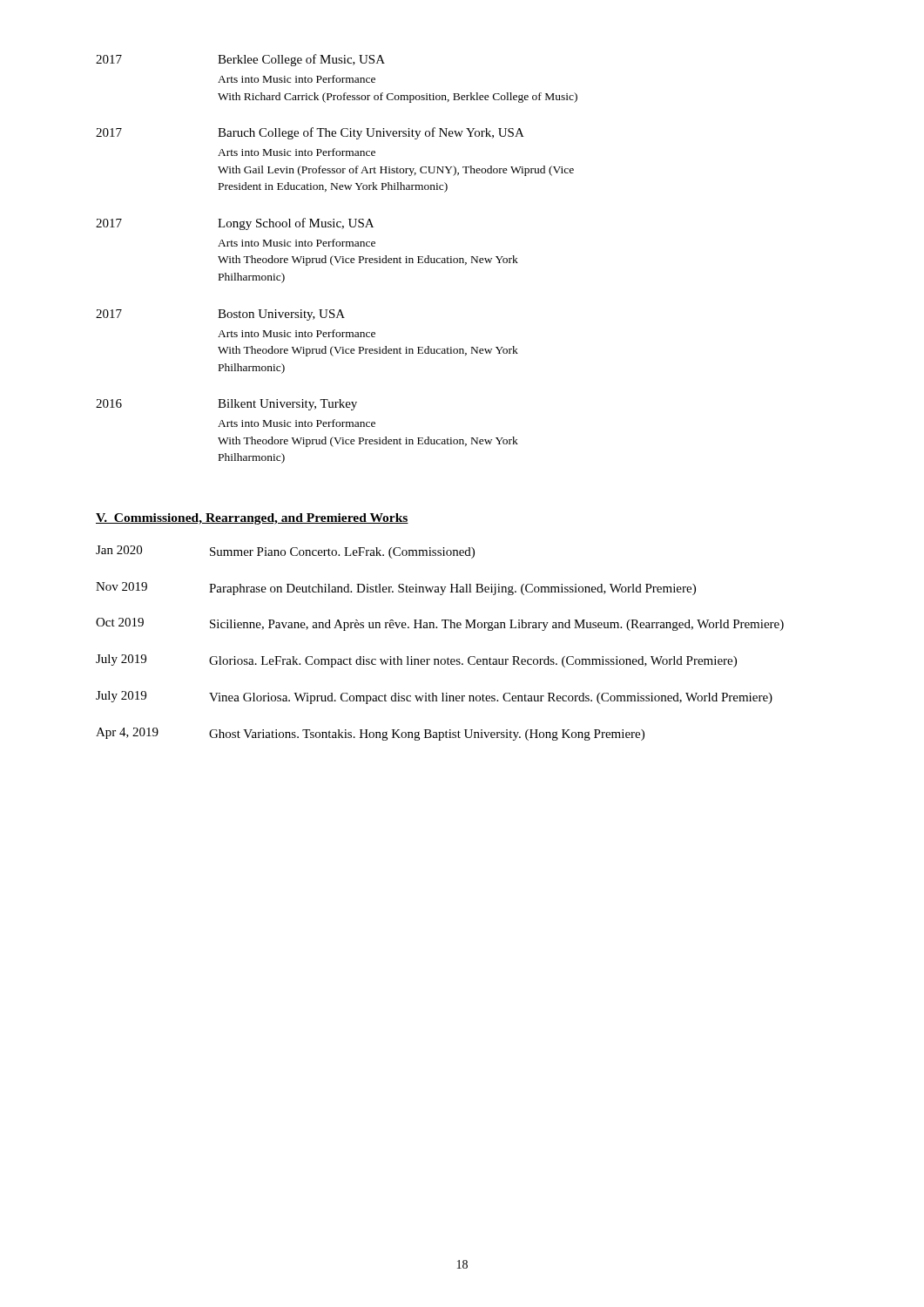Point to the region starting "2017 Boston University, USA"
Viewport: 924px width, 1307px height.
point(466,341)
